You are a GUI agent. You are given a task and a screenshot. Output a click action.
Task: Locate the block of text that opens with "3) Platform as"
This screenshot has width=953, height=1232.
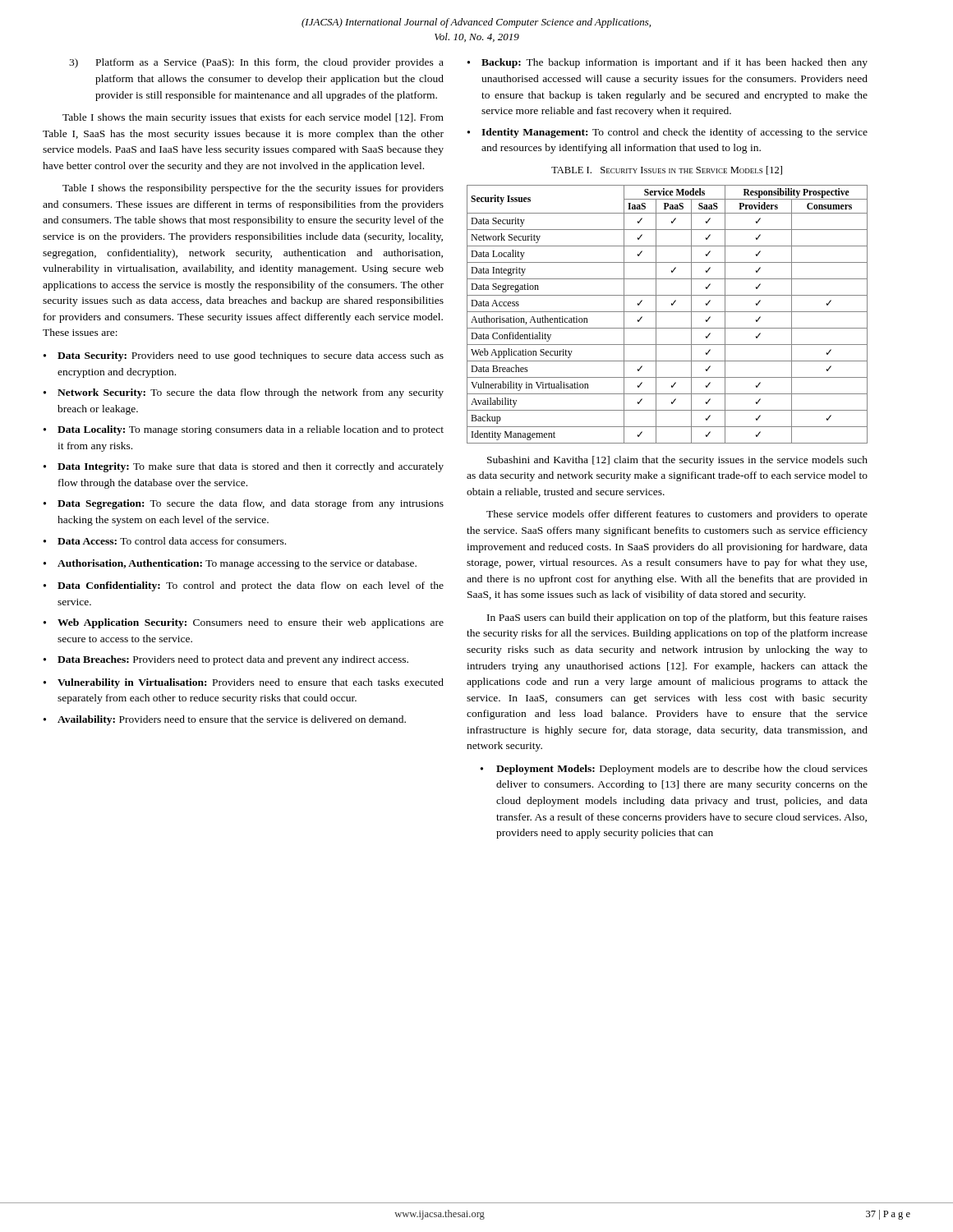click(x=256, y=79)
